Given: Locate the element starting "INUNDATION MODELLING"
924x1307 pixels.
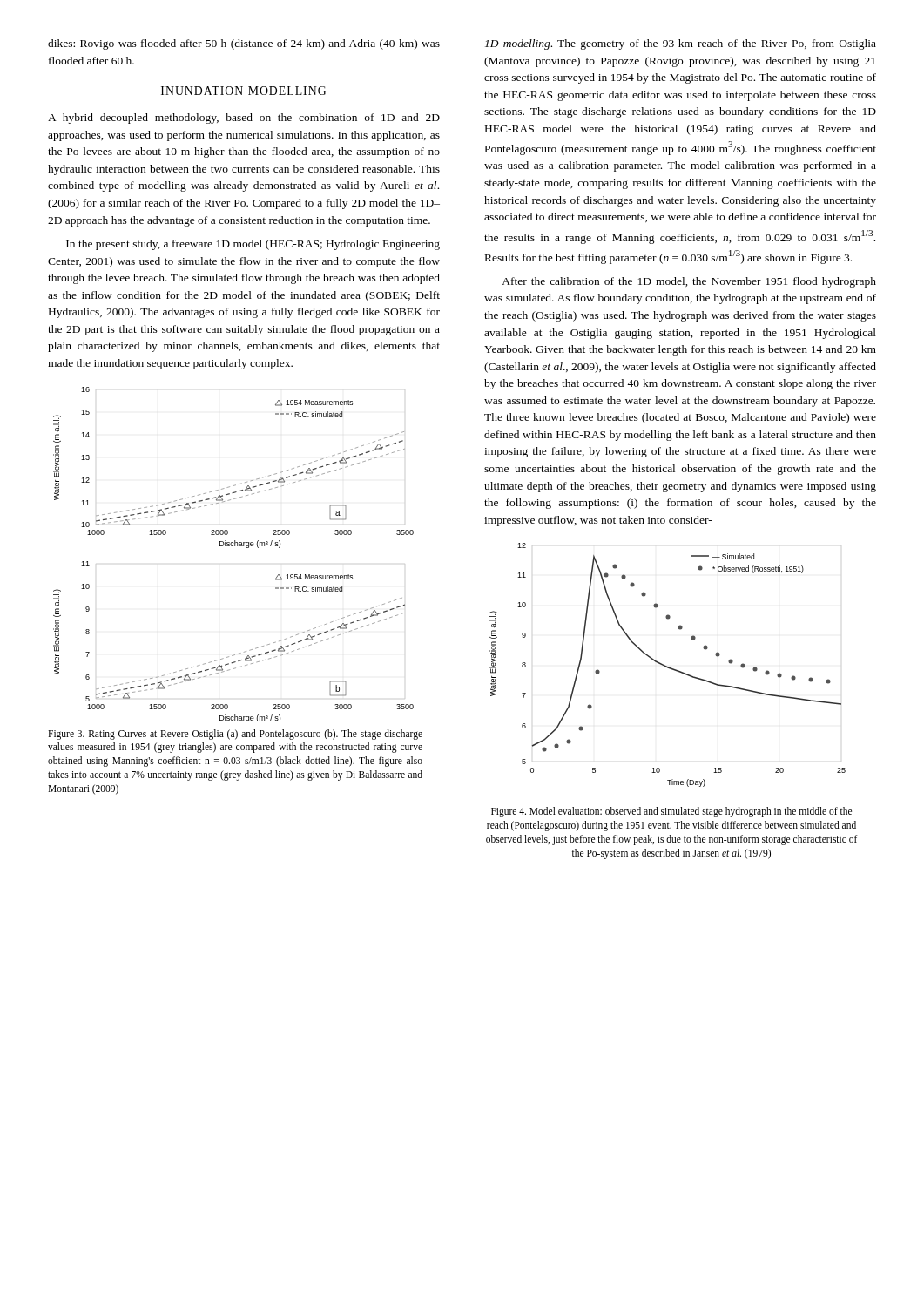Looking at the screenshot, I should coord(244,91).
